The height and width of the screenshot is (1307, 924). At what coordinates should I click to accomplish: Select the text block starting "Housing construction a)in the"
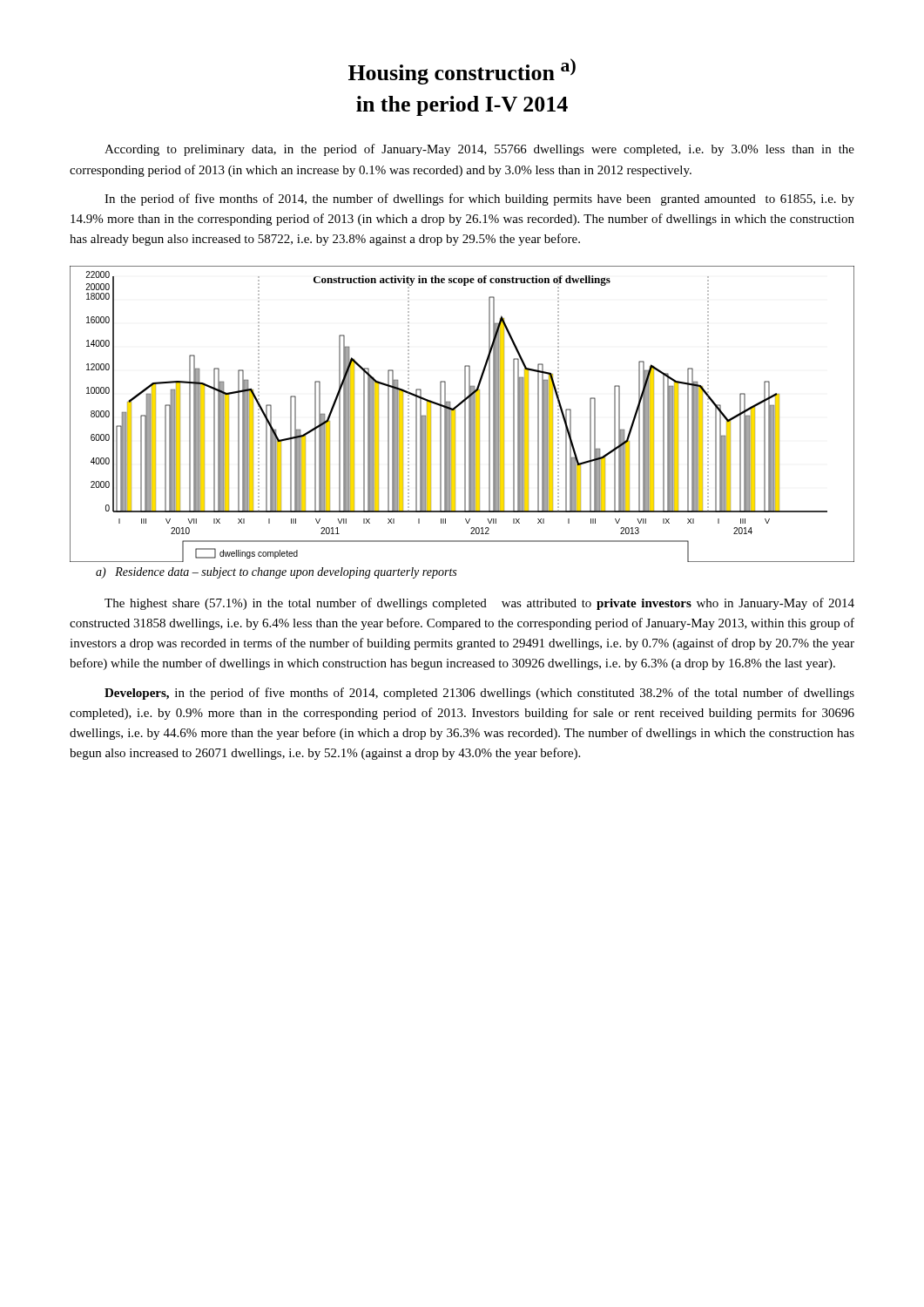(462, 86)
